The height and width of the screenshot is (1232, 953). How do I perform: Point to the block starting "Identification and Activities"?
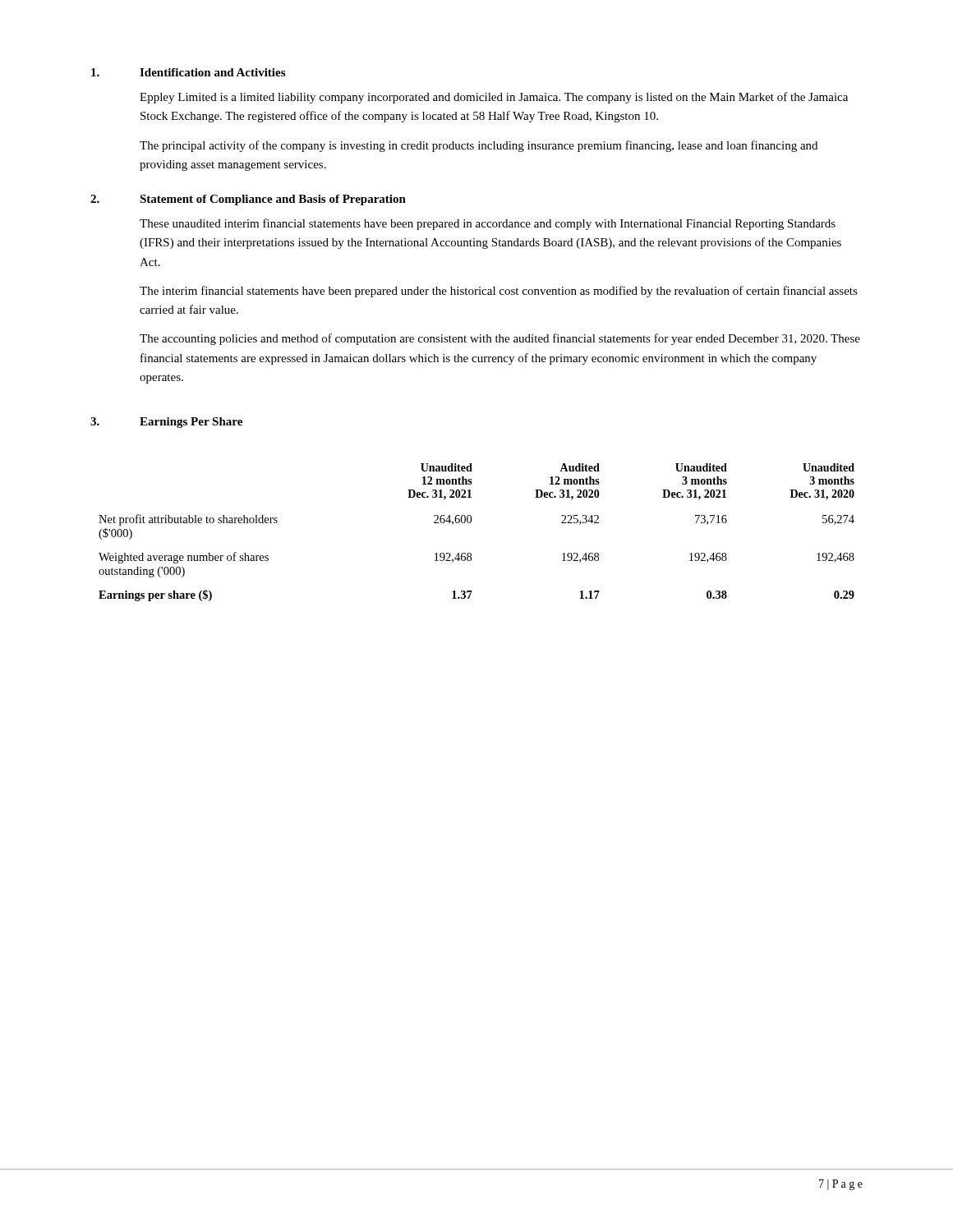click(x=213, y=72)
